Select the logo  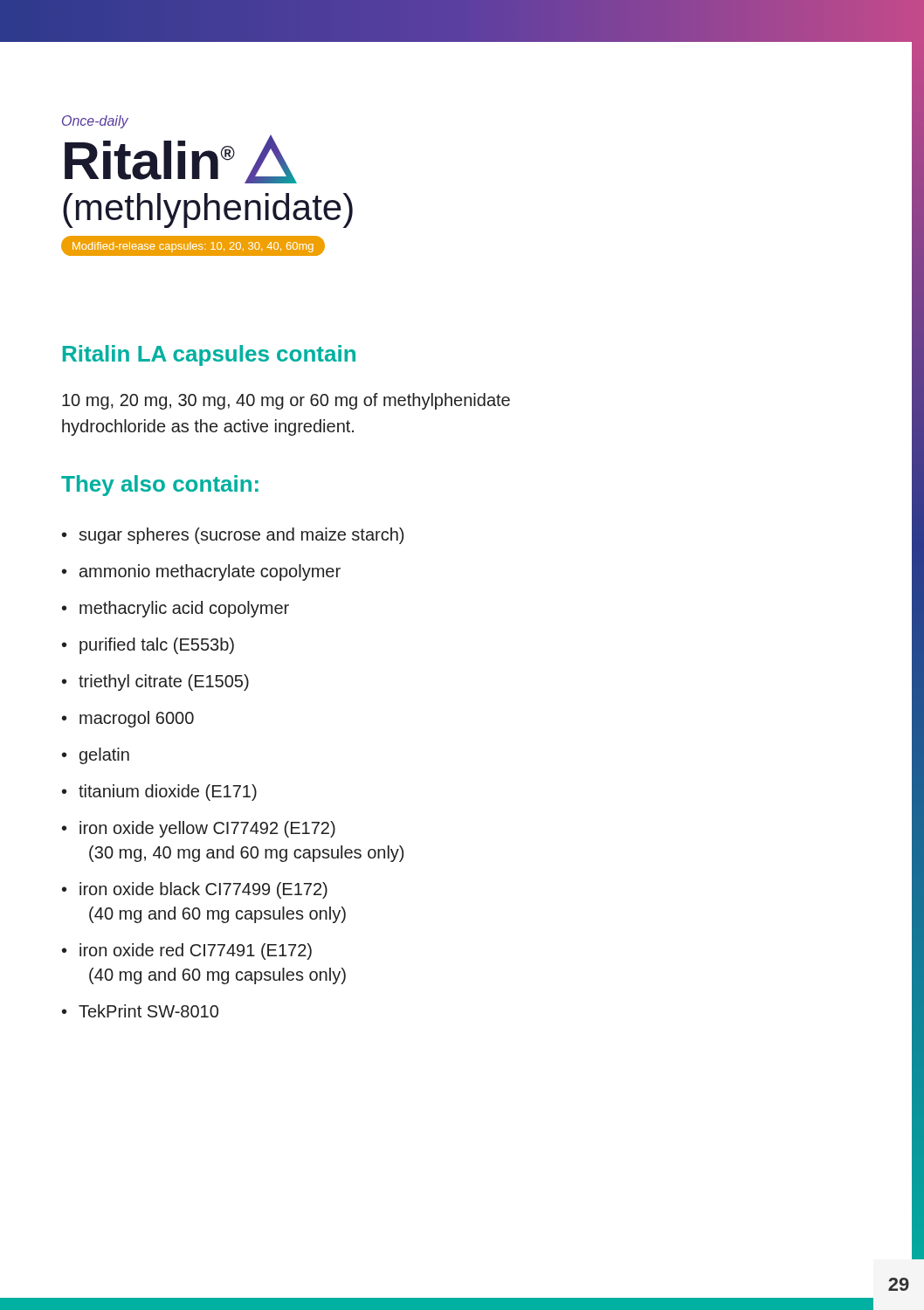coord(208,185)
